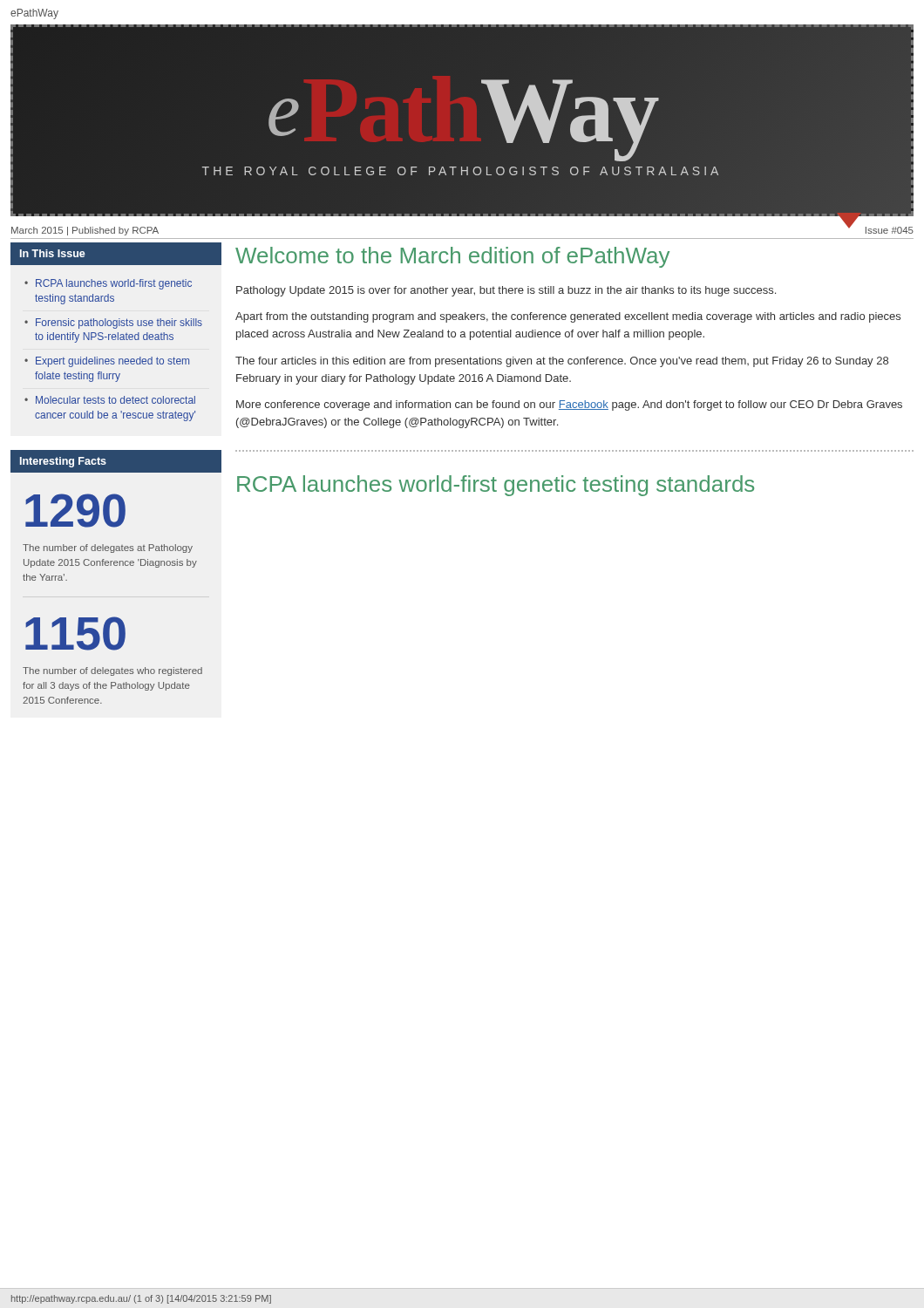Click on the logo
The width and height of the screenshot is (924, 1308).
pyautogui.click(x=462, y=120)
